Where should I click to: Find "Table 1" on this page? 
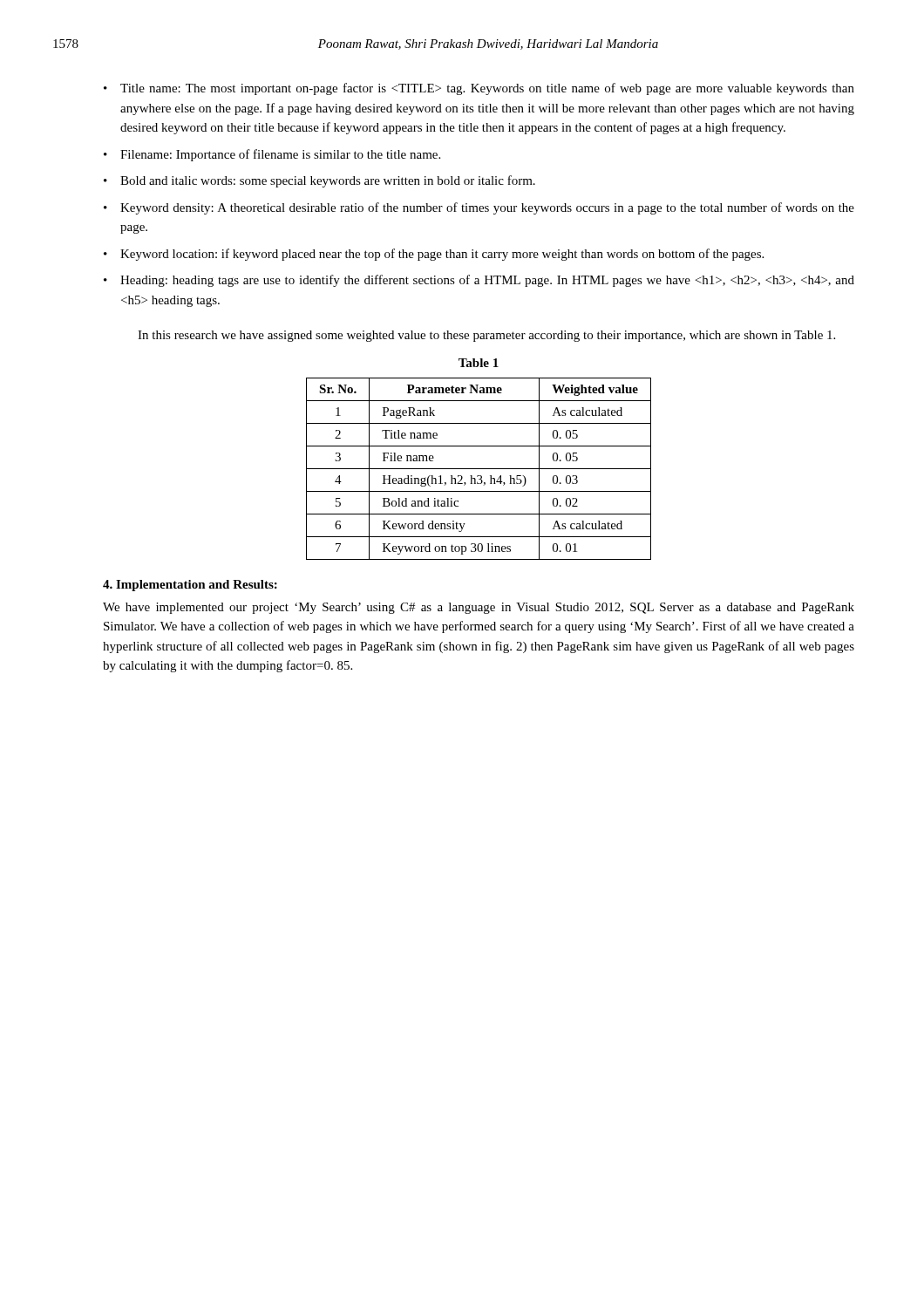click(x=479, y=362)
